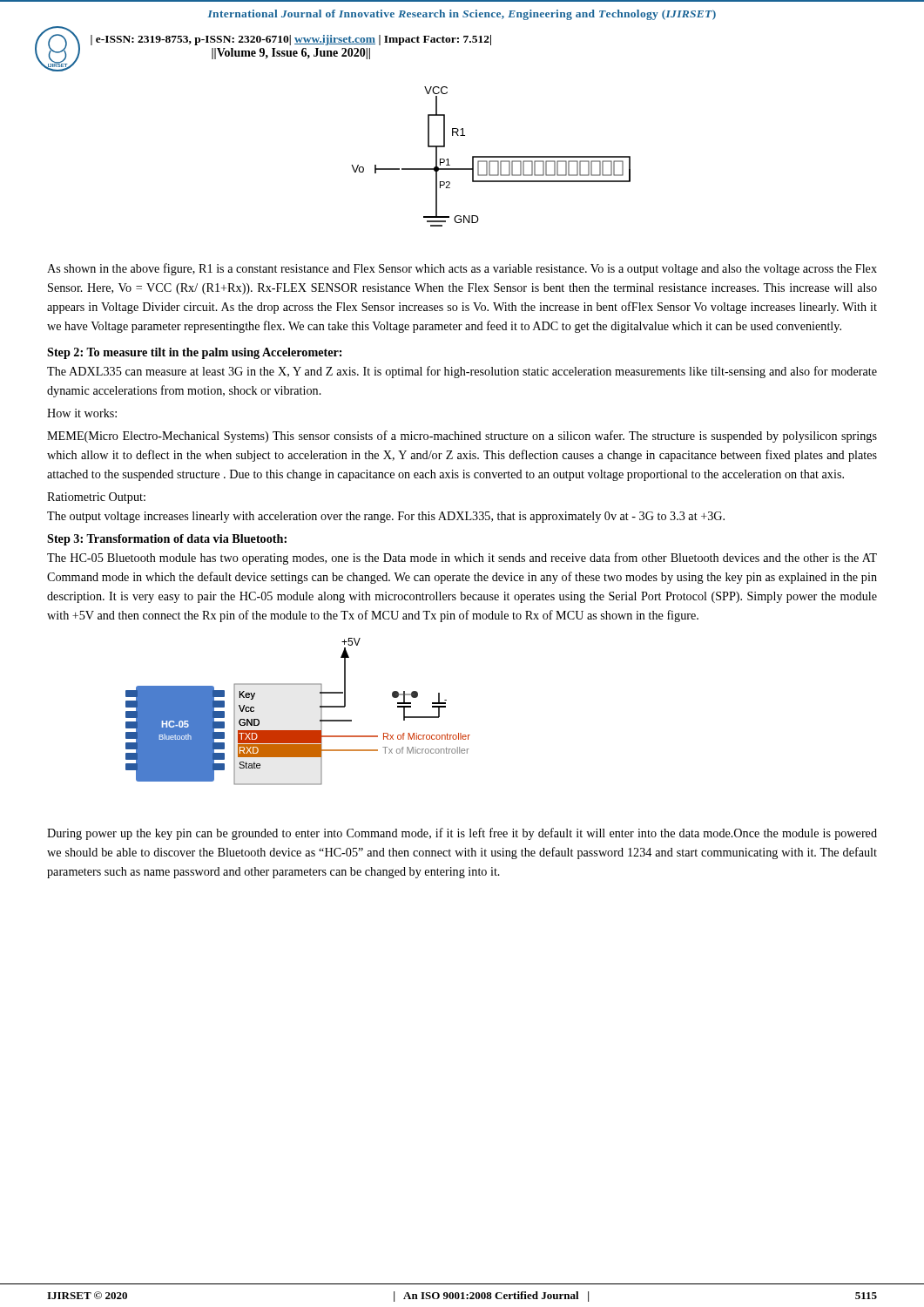Image resolution: width=924 pixels, height=1307 pixels.
Task: Find the text block that says "MEME(Micro Electro-Mechanical Systems)"
Action: tap(462, 455)
